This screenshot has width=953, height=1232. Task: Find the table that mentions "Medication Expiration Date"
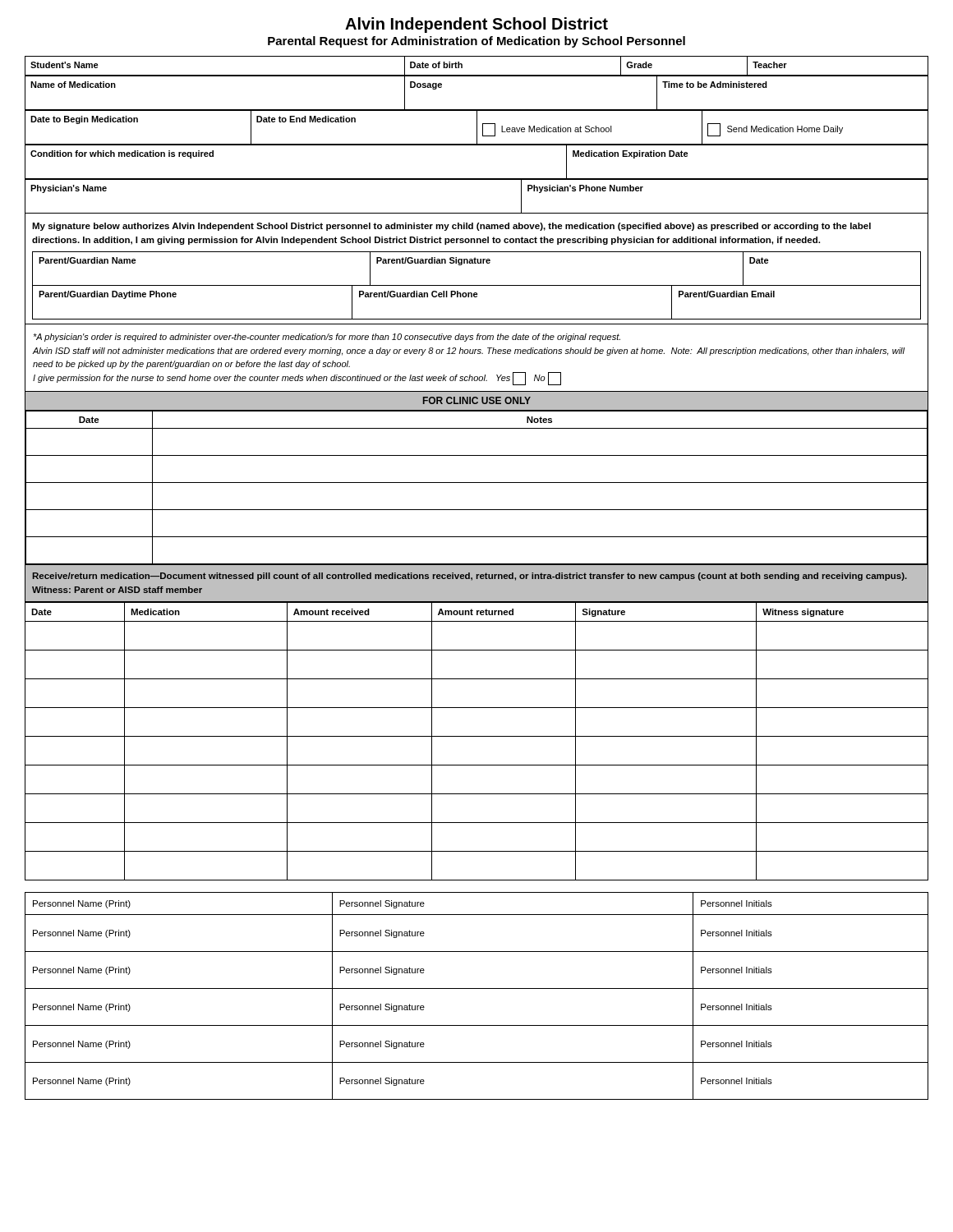(476, 162)
